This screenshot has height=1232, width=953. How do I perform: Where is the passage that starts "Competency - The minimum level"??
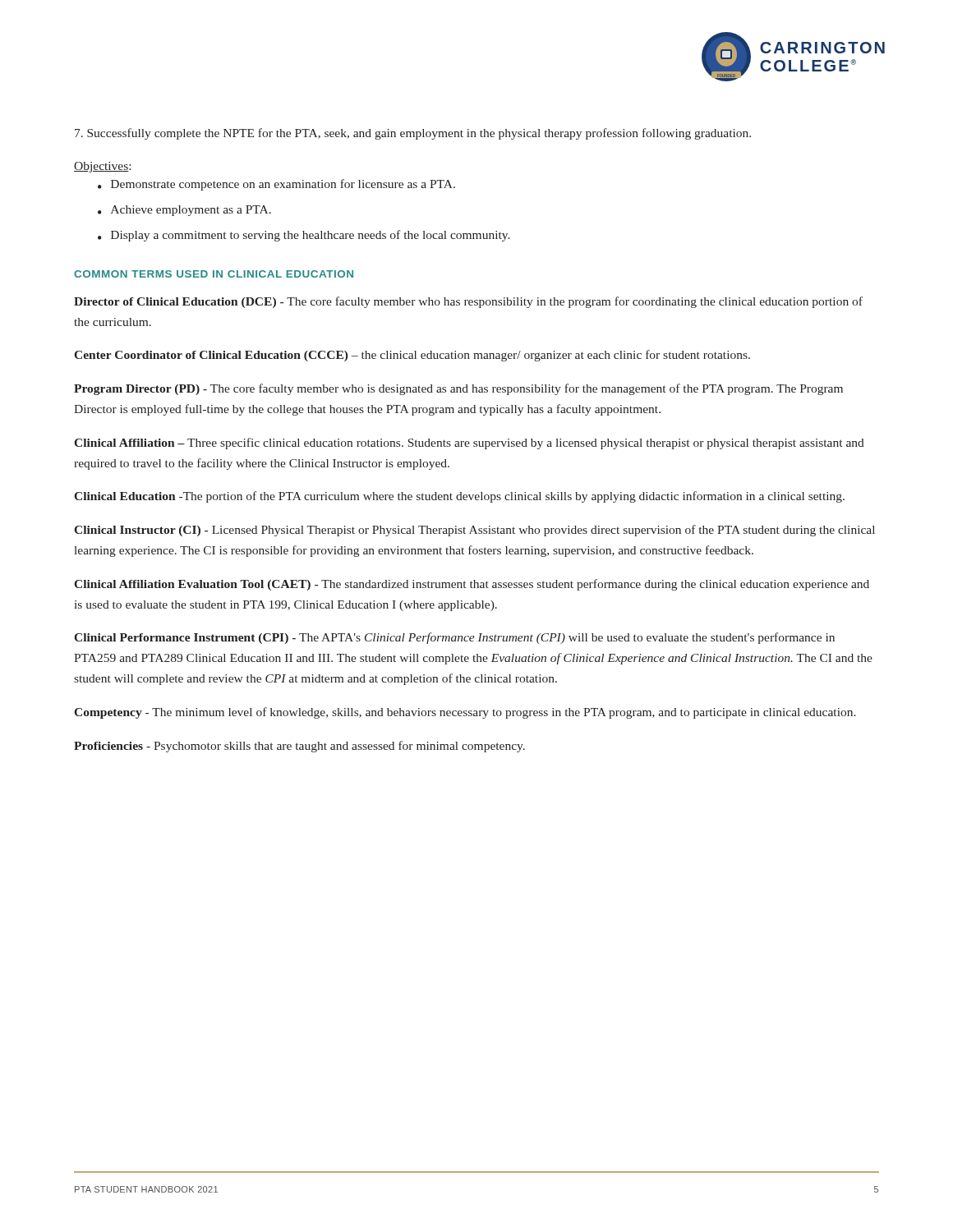pyautogui.click(x=465, y=711)
